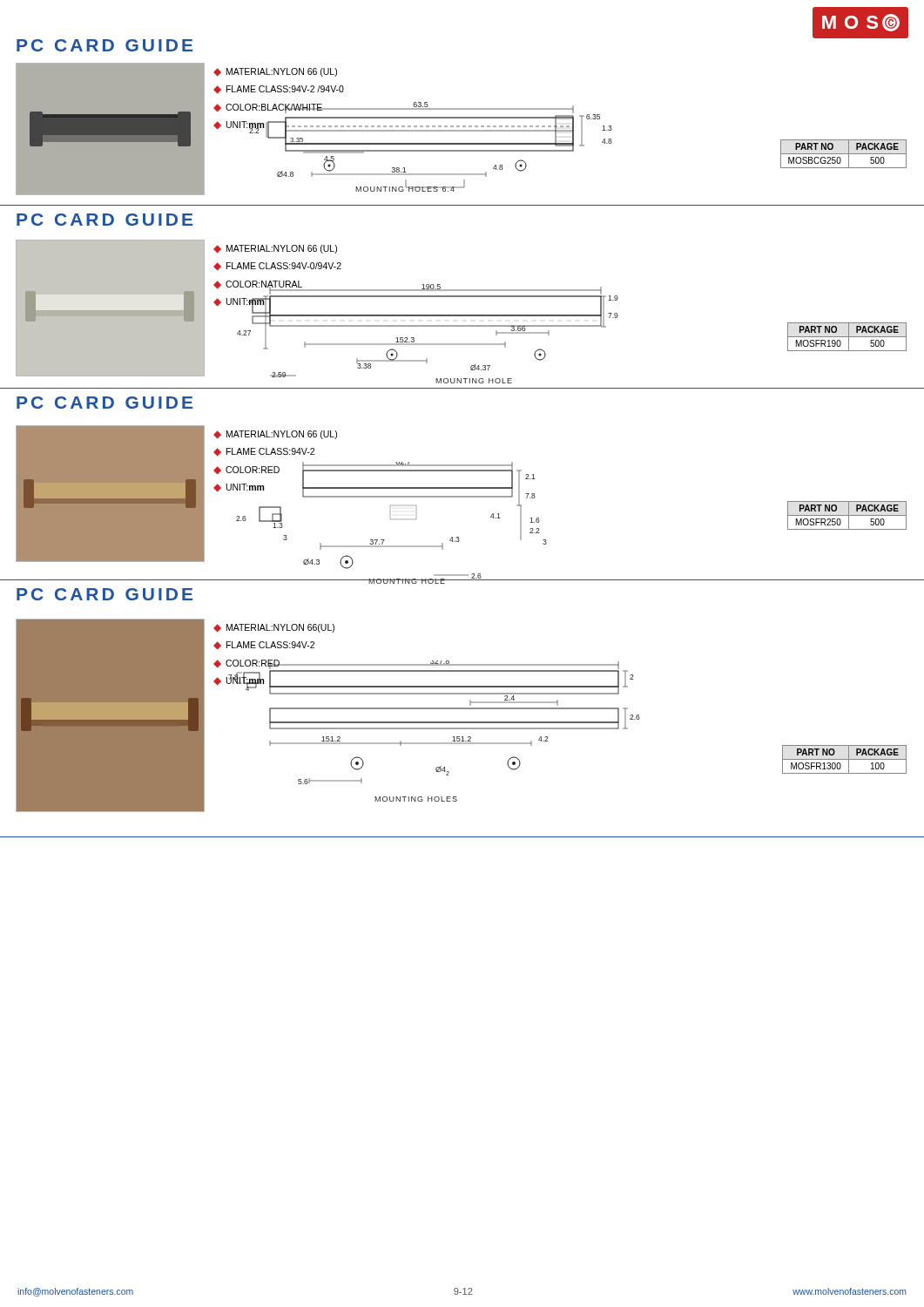Select the element starting "◆ MATERIAL:NYLON 66(UL) ◆ FLAME CLASS:94V-2 ◆"
The width and height of the screenshot is (924, 1307).
(274, 654)
